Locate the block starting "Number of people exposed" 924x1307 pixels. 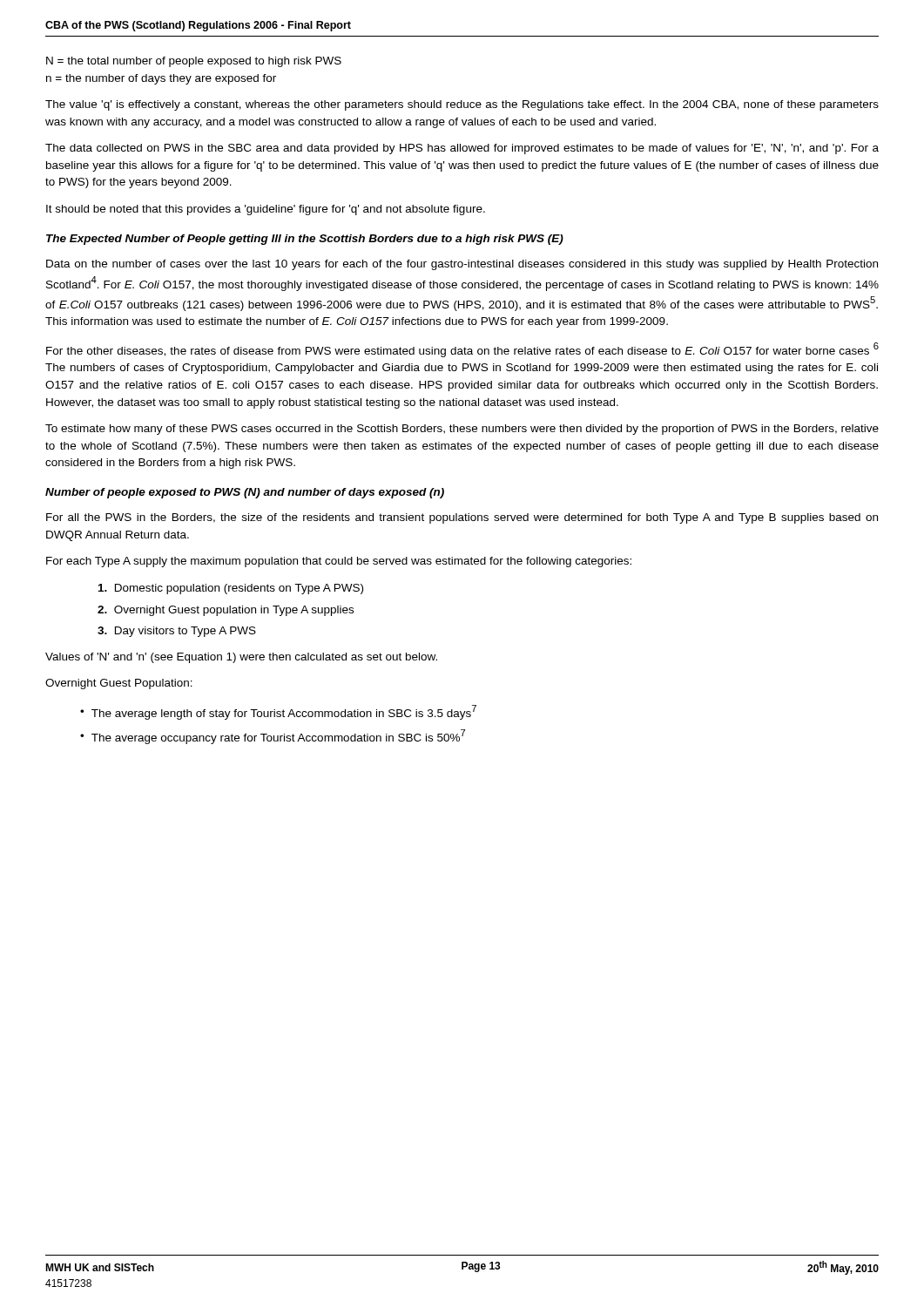click(245, 492)
